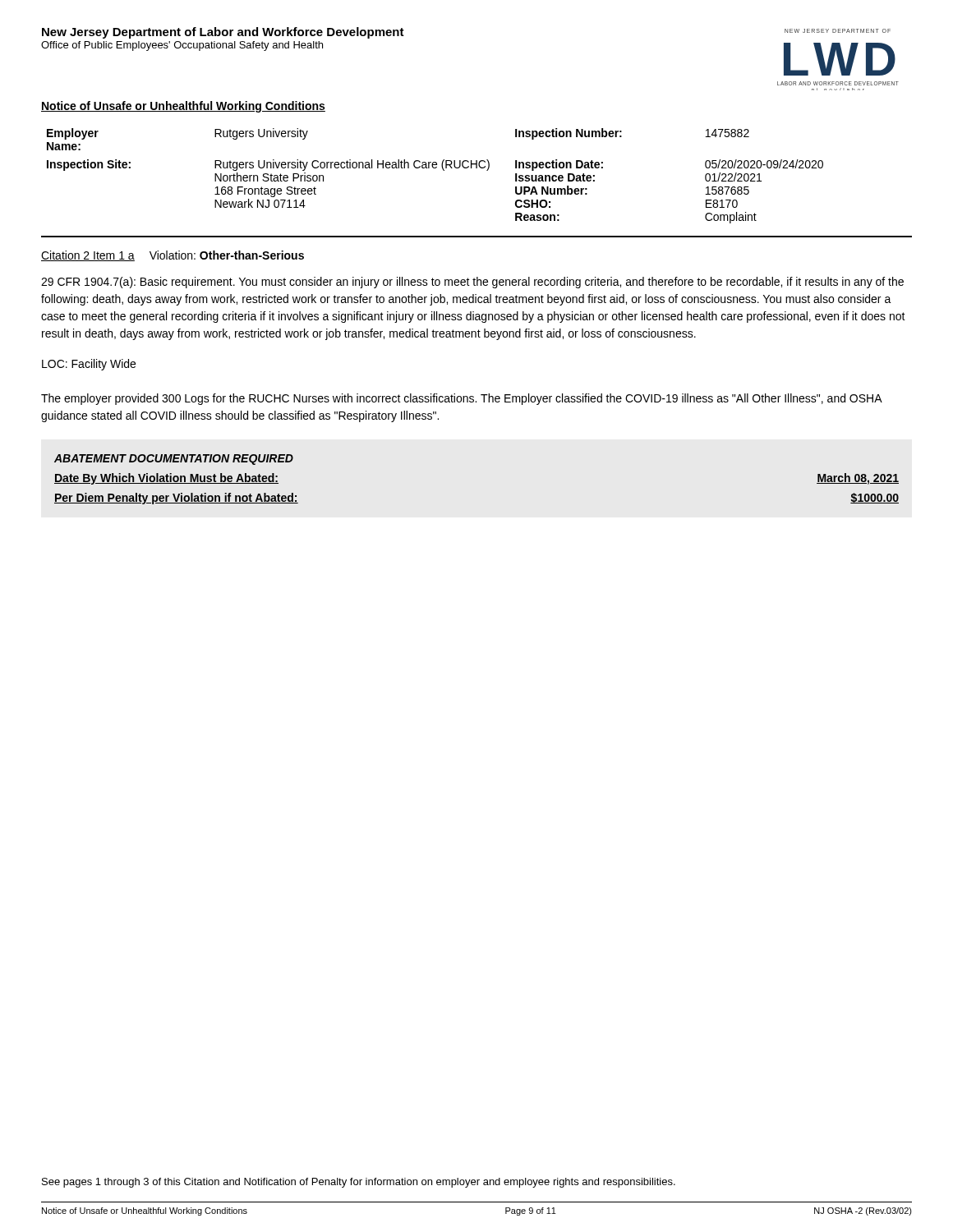Locate the section header with the text "Notice of Unsafe"

pos(183,106)
